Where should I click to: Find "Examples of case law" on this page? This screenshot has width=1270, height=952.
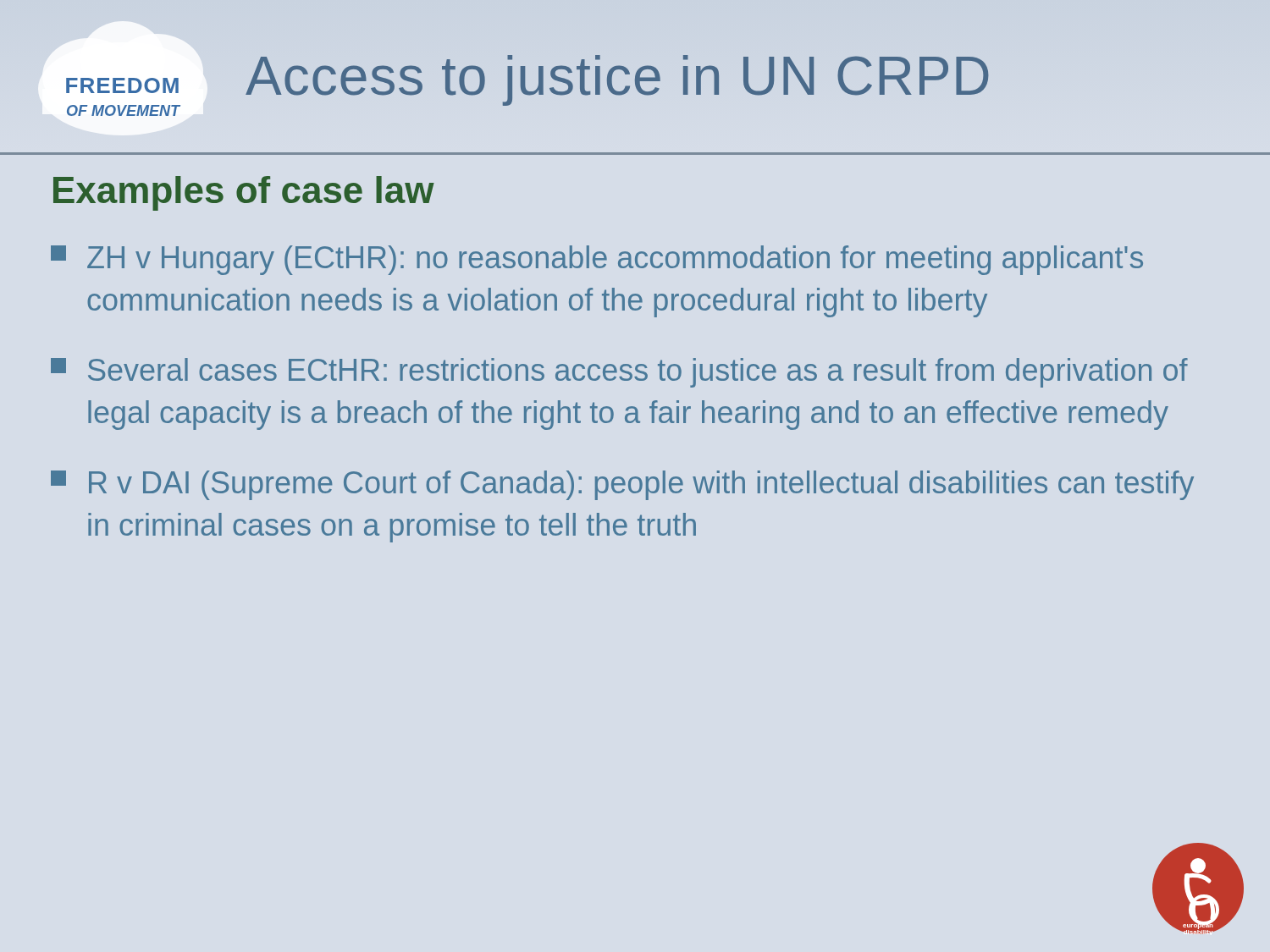coord(242,190)
